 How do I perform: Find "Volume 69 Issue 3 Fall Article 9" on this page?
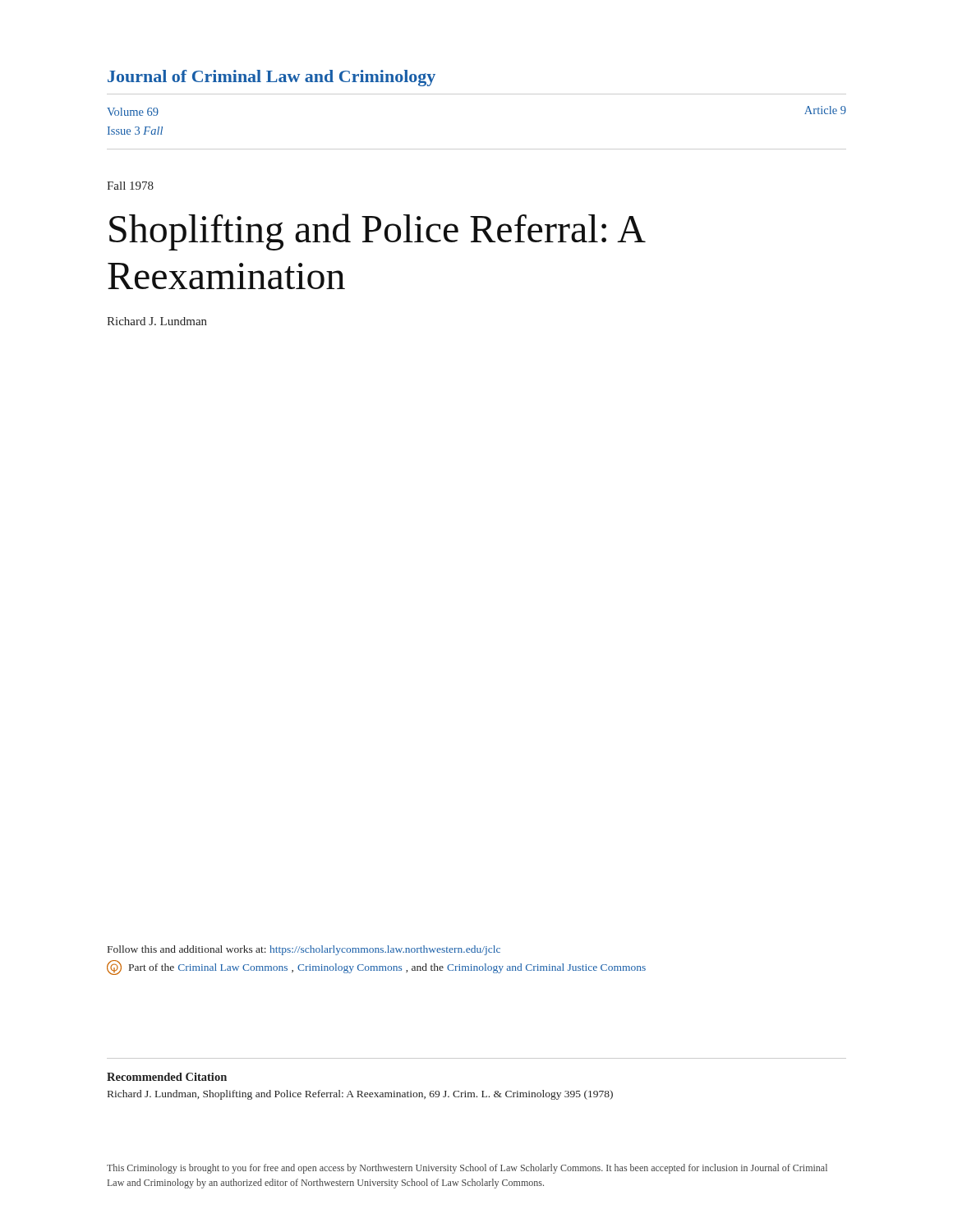pyautogui.click(x=134, y=110)
